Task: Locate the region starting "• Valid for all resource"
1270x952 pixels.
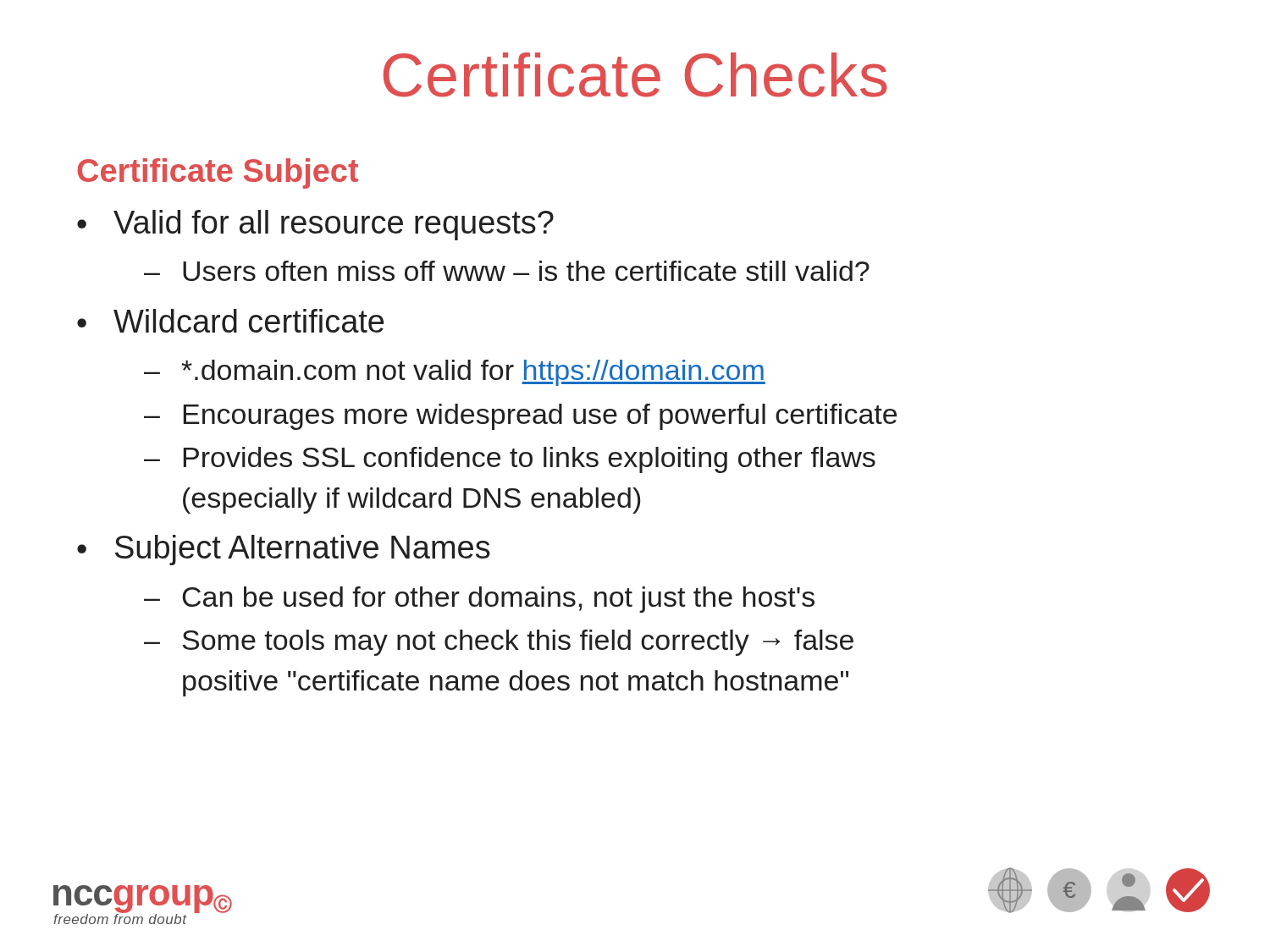Action: pyautogui.click(x=315, y=224)
